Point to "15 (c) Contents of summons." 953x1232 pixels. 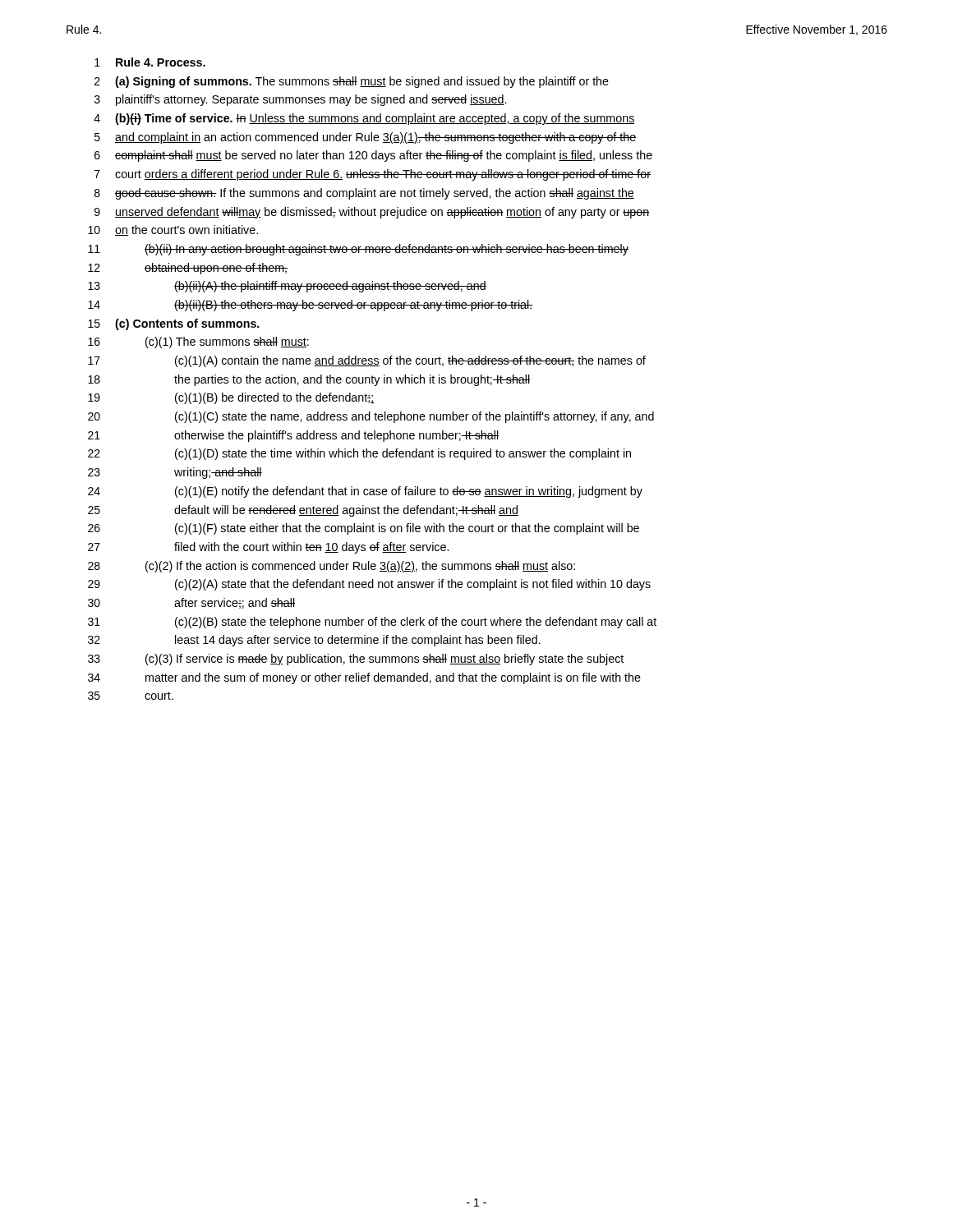174,324
